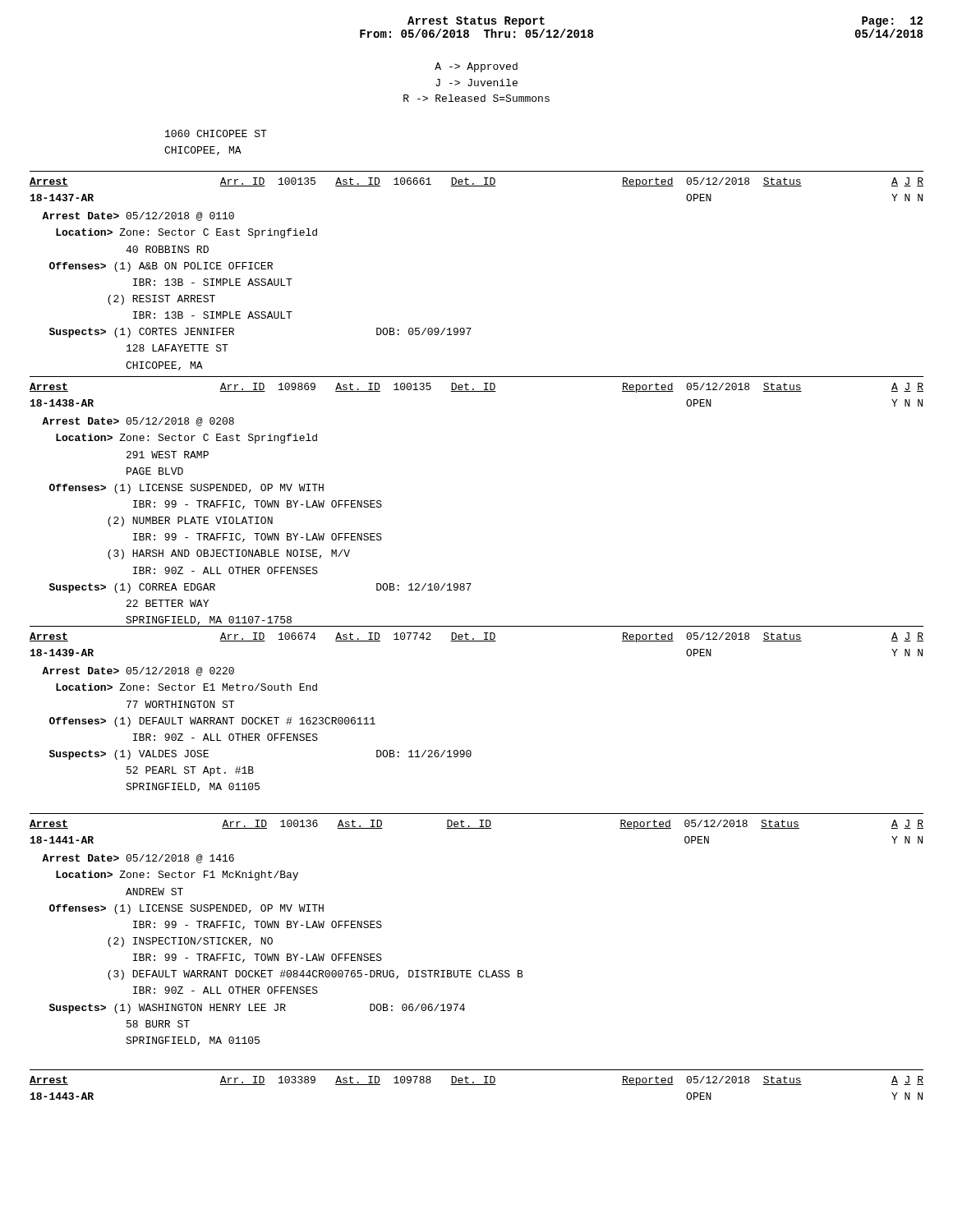This screenshot has height=1232, width=953.
Task: Where is the passage that starts "Arrest18-1439-AR Arr. ID 106674 Ast."?
Action: (476, 637)
